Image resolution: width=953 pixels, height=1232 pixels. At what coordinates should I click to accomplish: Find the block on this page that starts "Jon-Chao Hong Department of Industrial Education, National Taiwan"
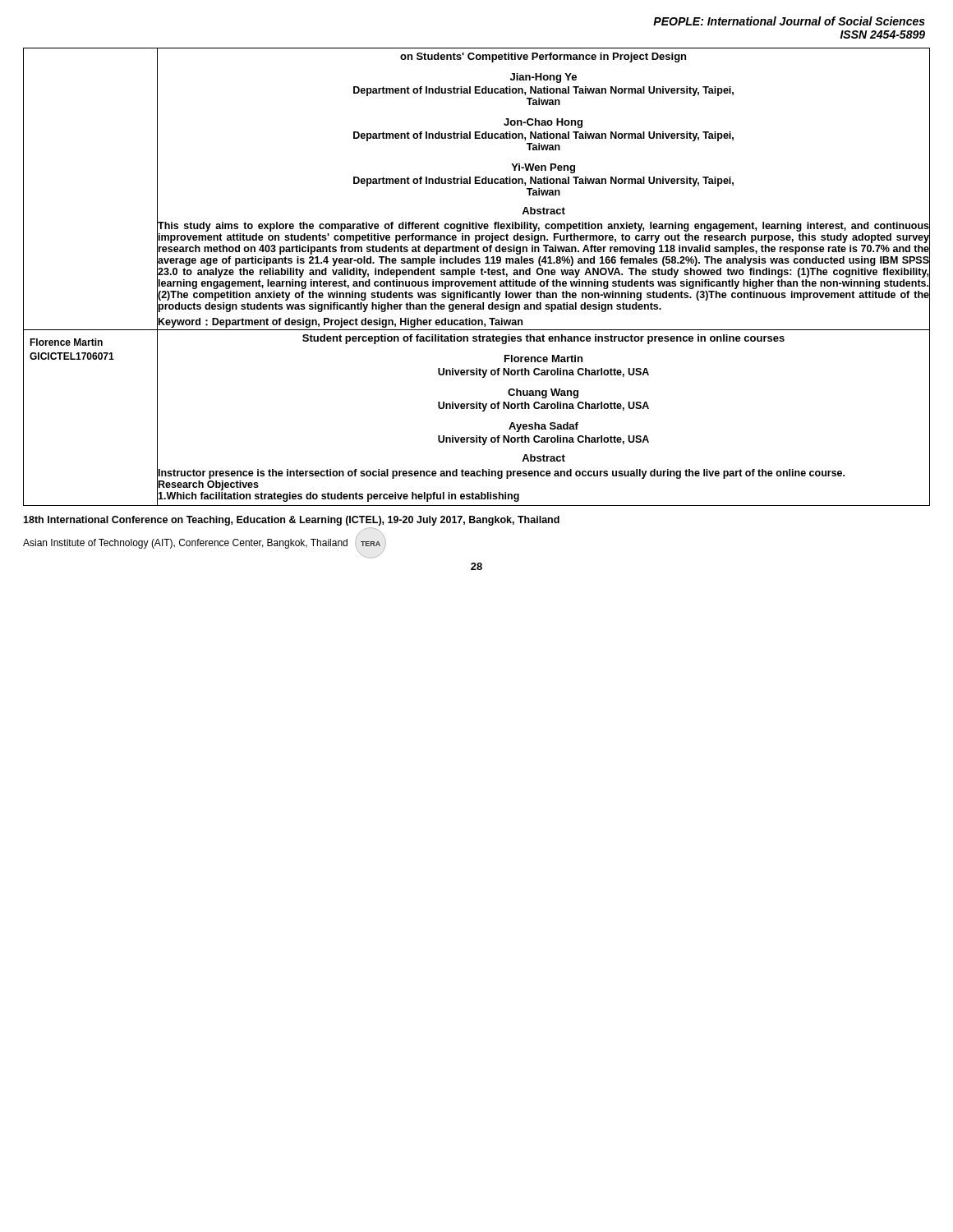(543, 134)
